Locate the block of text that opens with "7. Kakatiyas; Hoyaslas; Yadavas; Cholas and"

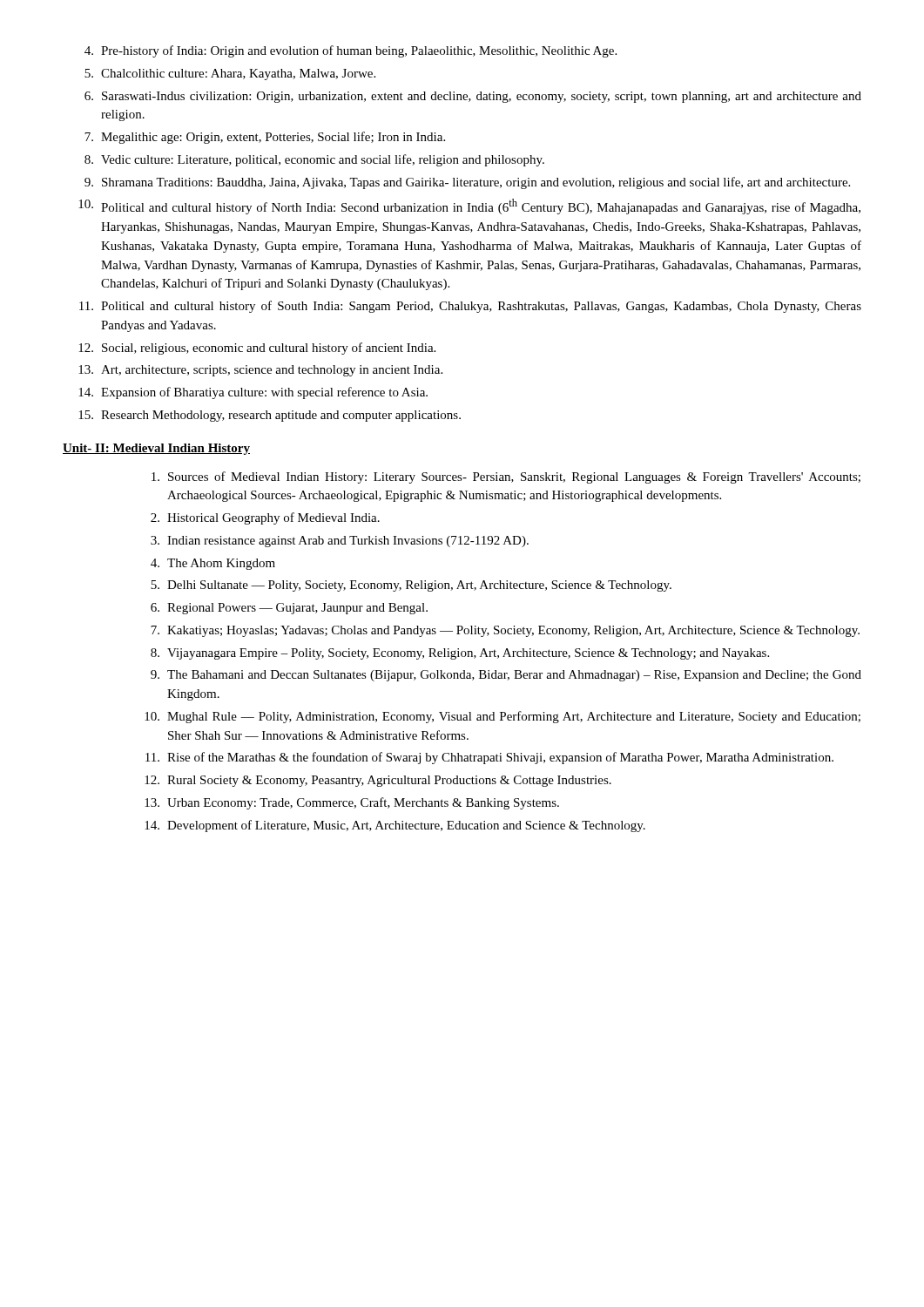click(x=497, y=631)
